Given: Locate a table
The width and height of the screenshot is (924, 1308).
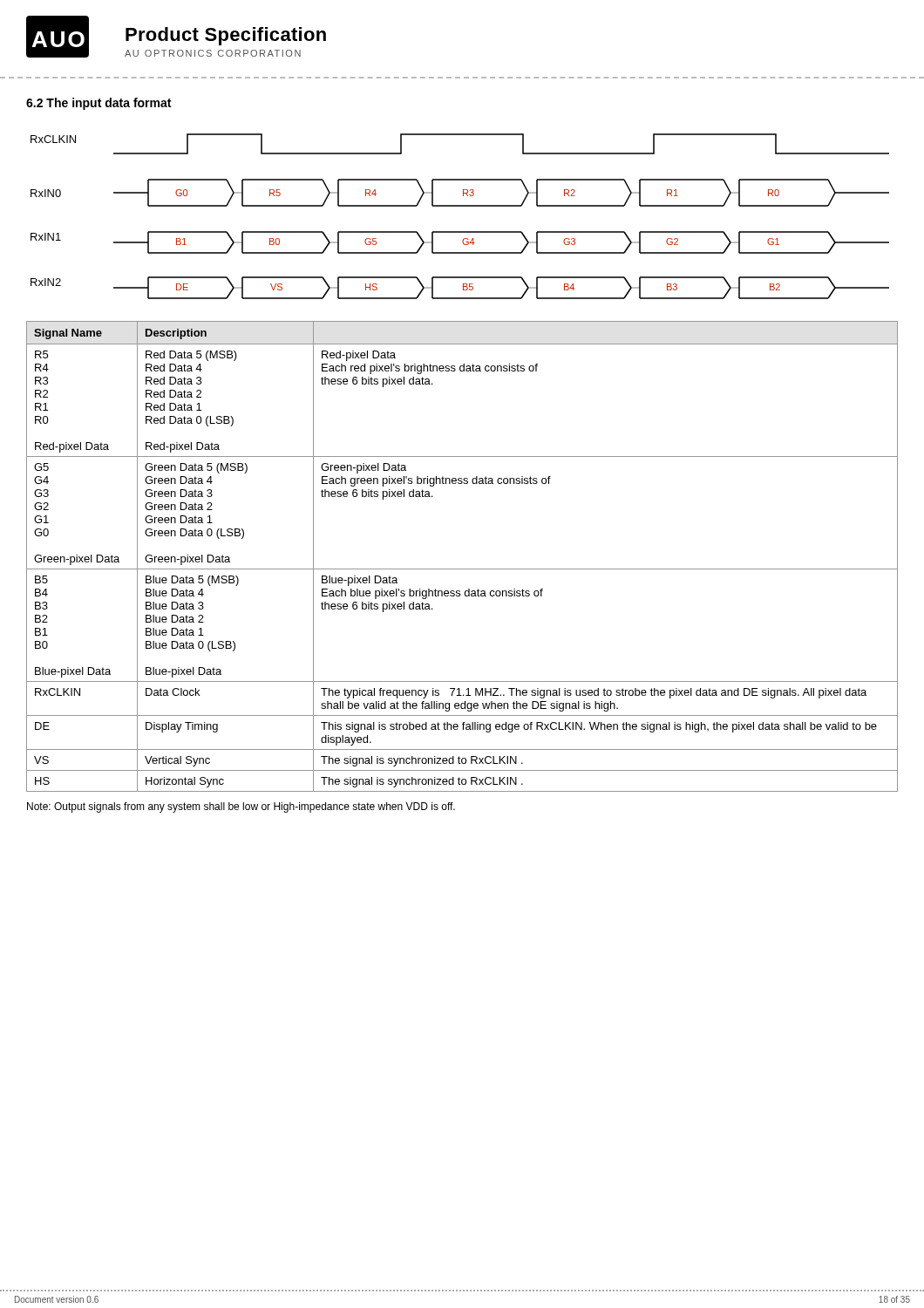Looking at the screenshot, I should click(x=462, y=556).
